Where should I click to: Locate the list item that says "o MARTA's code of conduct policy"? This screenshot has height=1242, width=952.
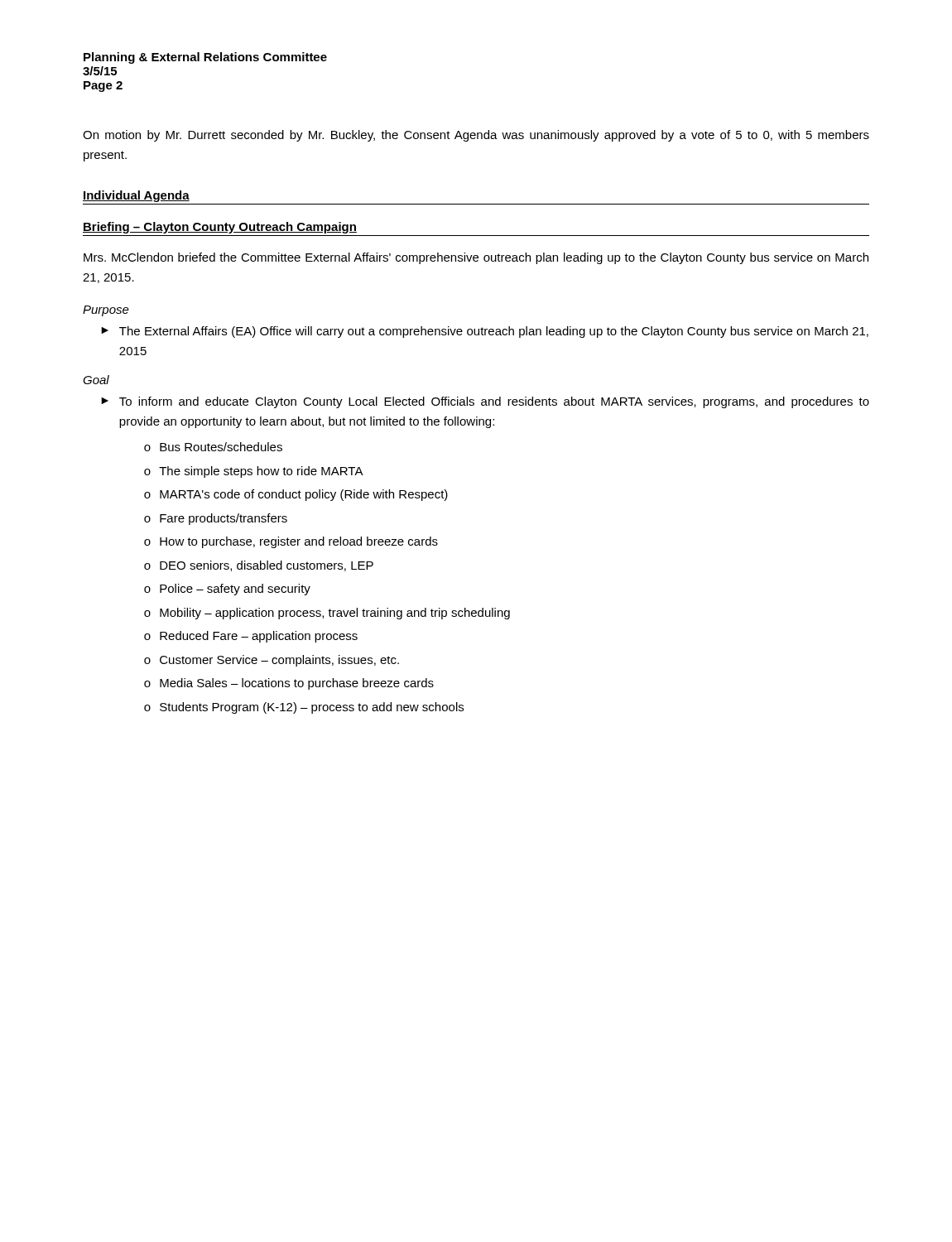pos(296,495)
